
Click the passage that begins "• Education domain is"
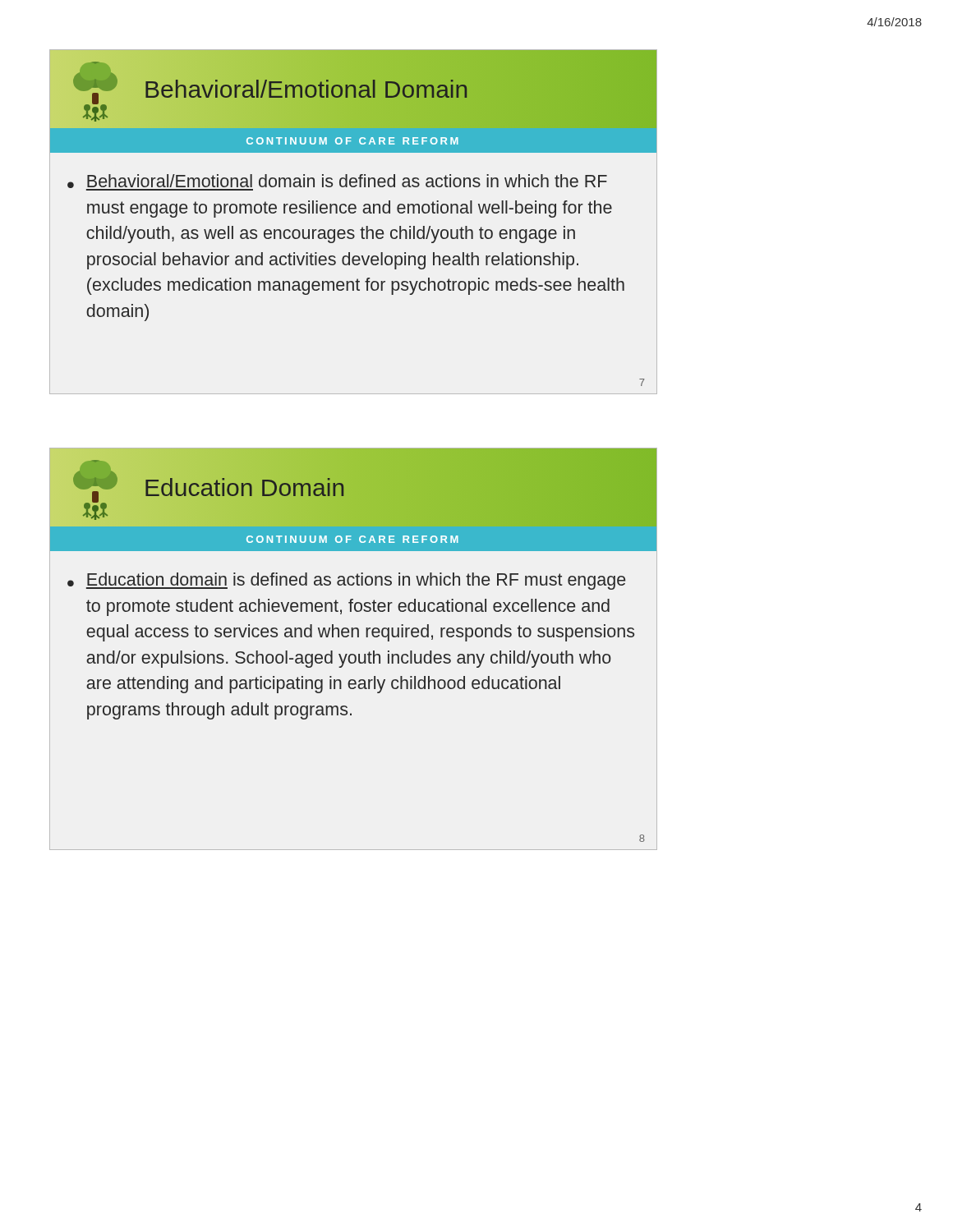tap(351, 645)
